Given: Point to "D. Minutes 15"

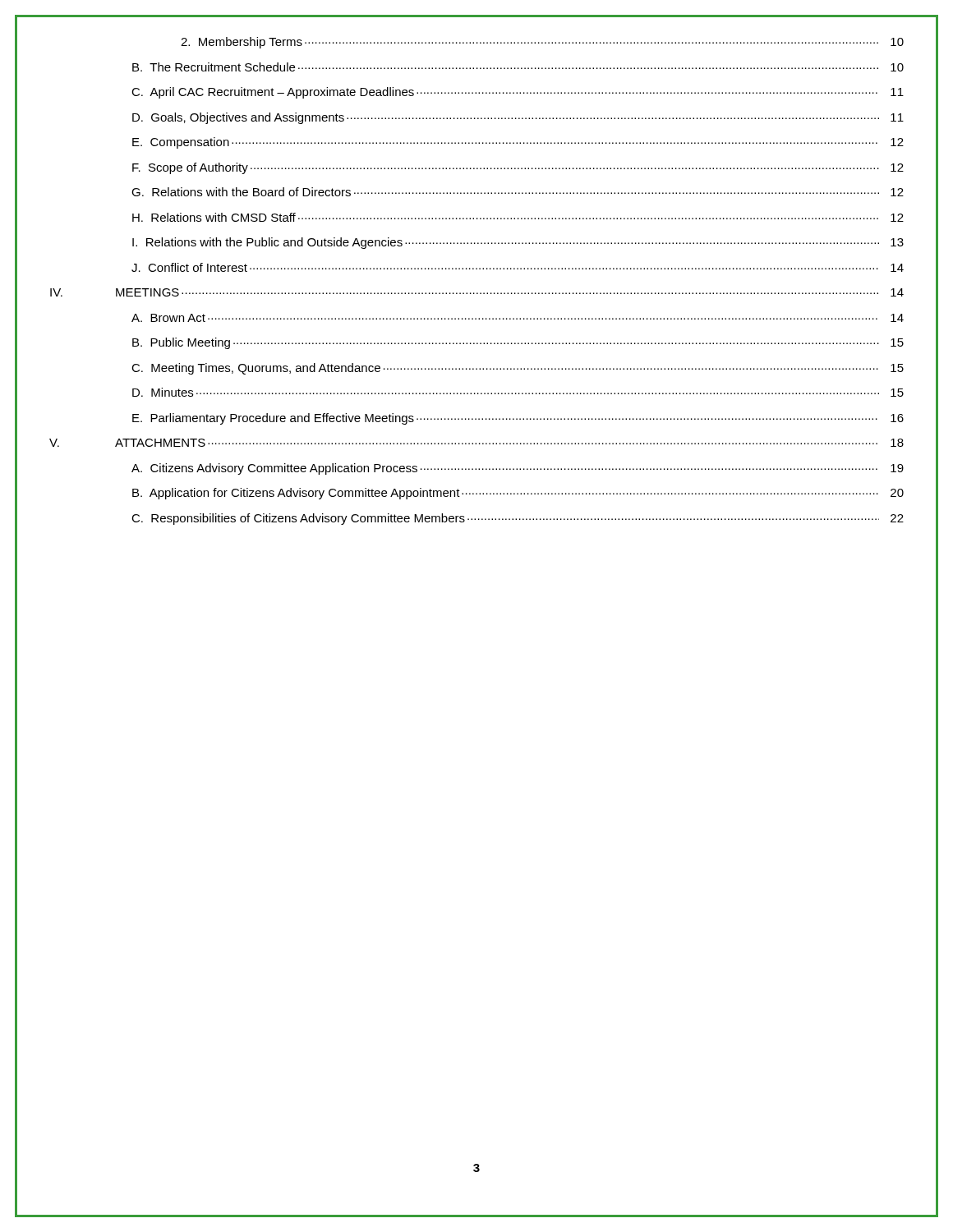Looking at the screenshot, I should coord(518,393).
